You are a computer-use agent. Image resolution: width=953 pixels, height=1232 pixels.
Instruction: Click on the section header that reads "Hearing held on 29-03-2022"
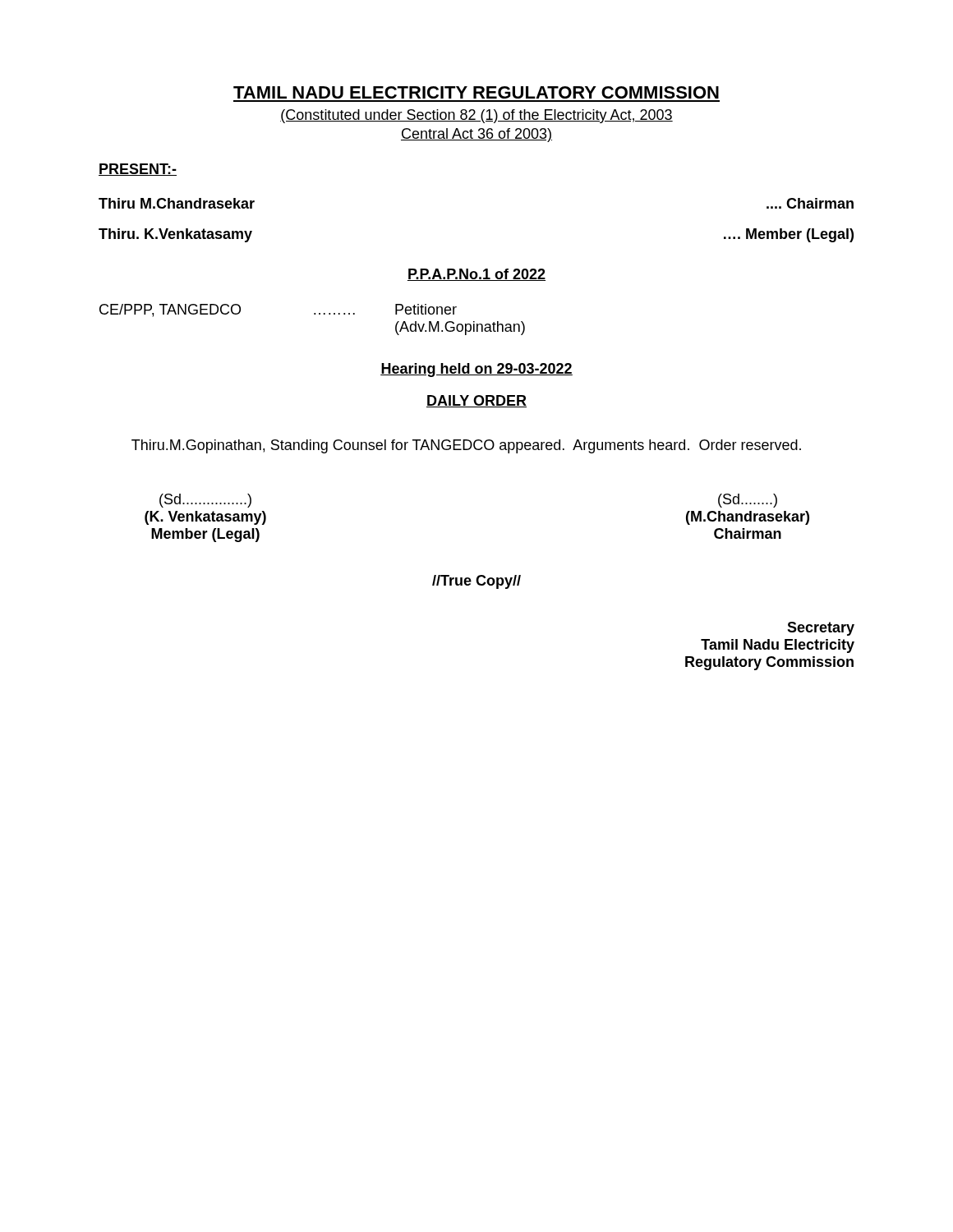pos(476,369)
